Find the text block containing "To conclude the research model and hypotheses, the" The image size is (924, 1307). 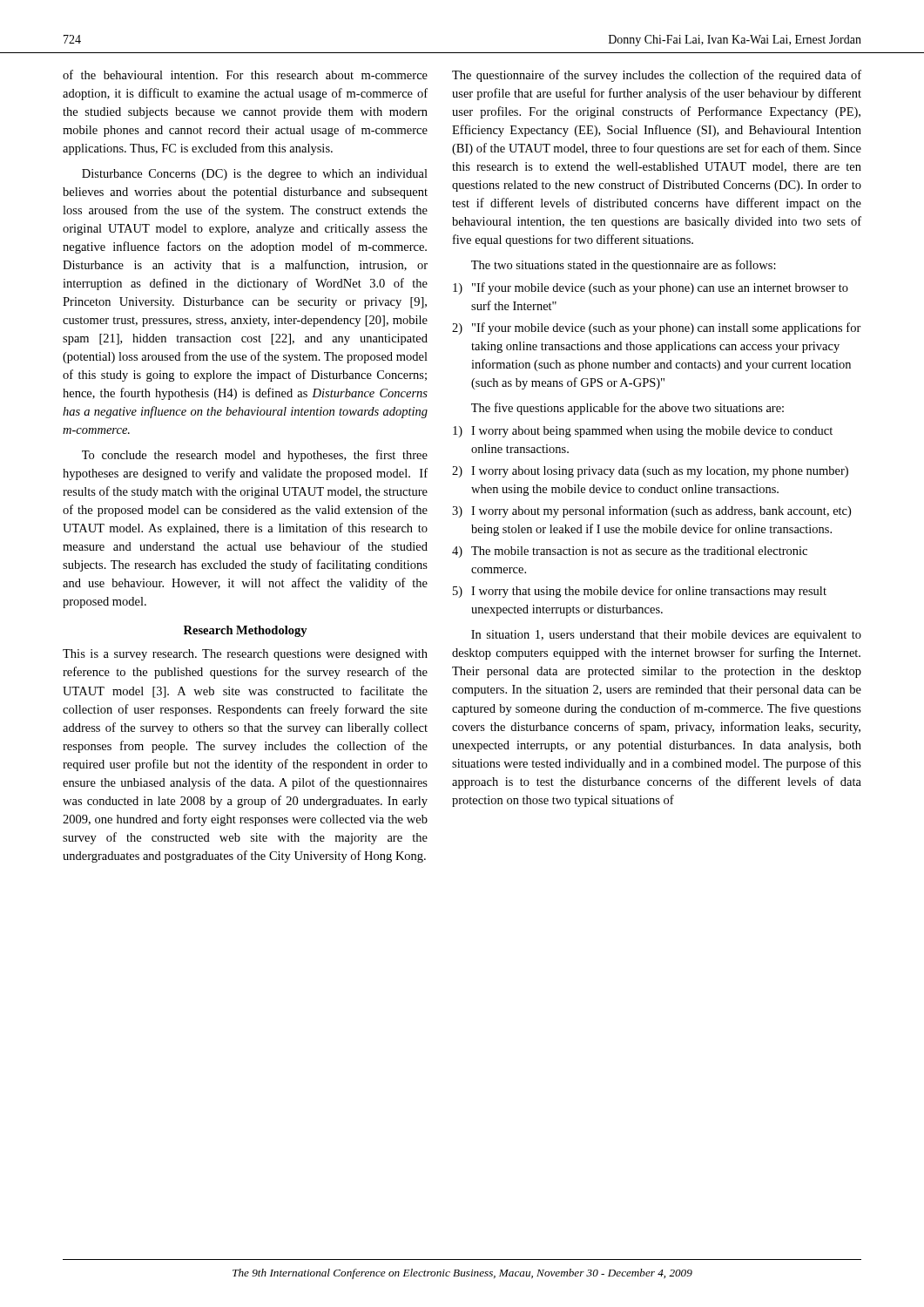[x=245, y=529]
